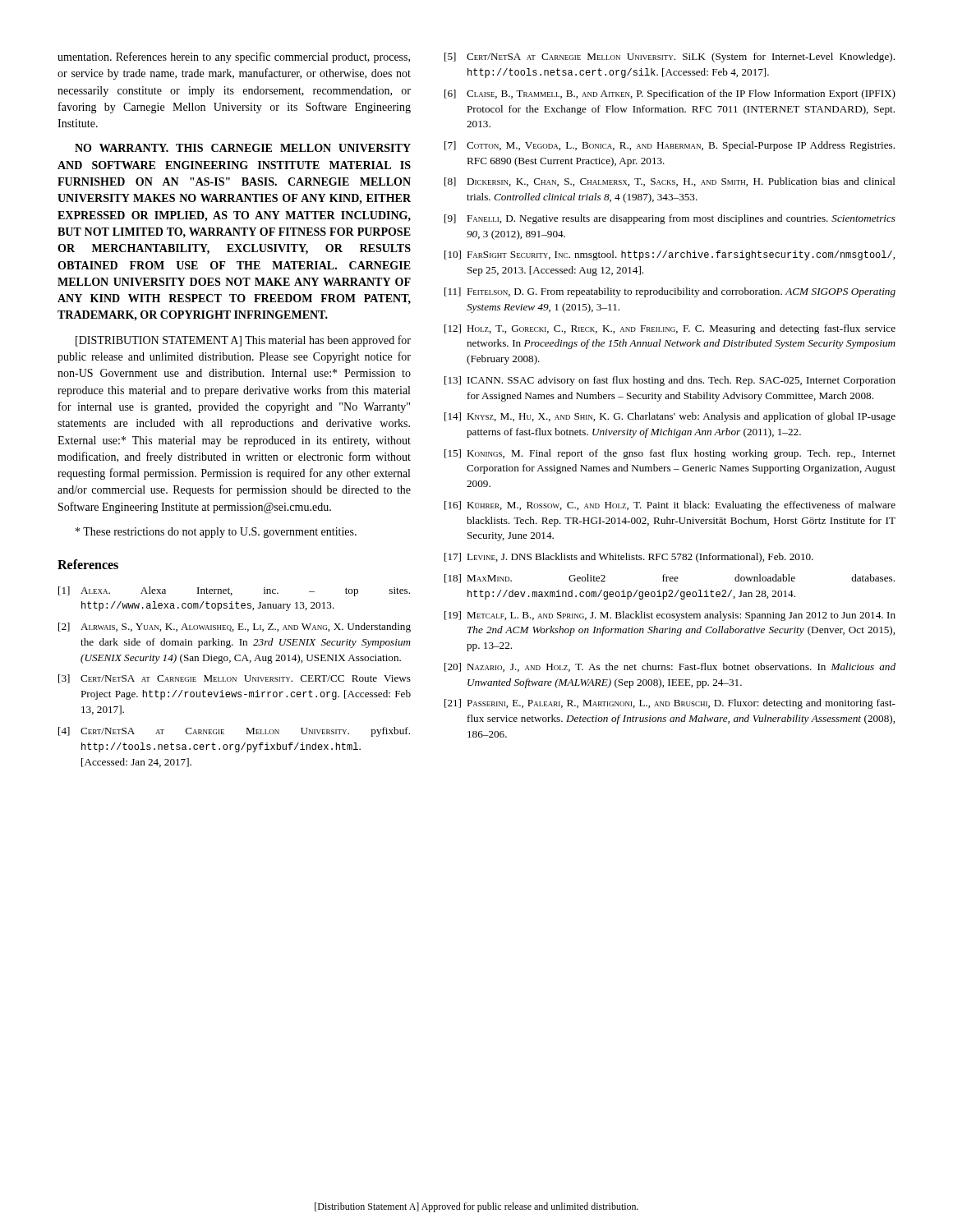
Task: Click on the text block starting "[3] Cert/NetSA at Carnegie Mellon University. CERT/CC Route"
Action: [234, 695]
